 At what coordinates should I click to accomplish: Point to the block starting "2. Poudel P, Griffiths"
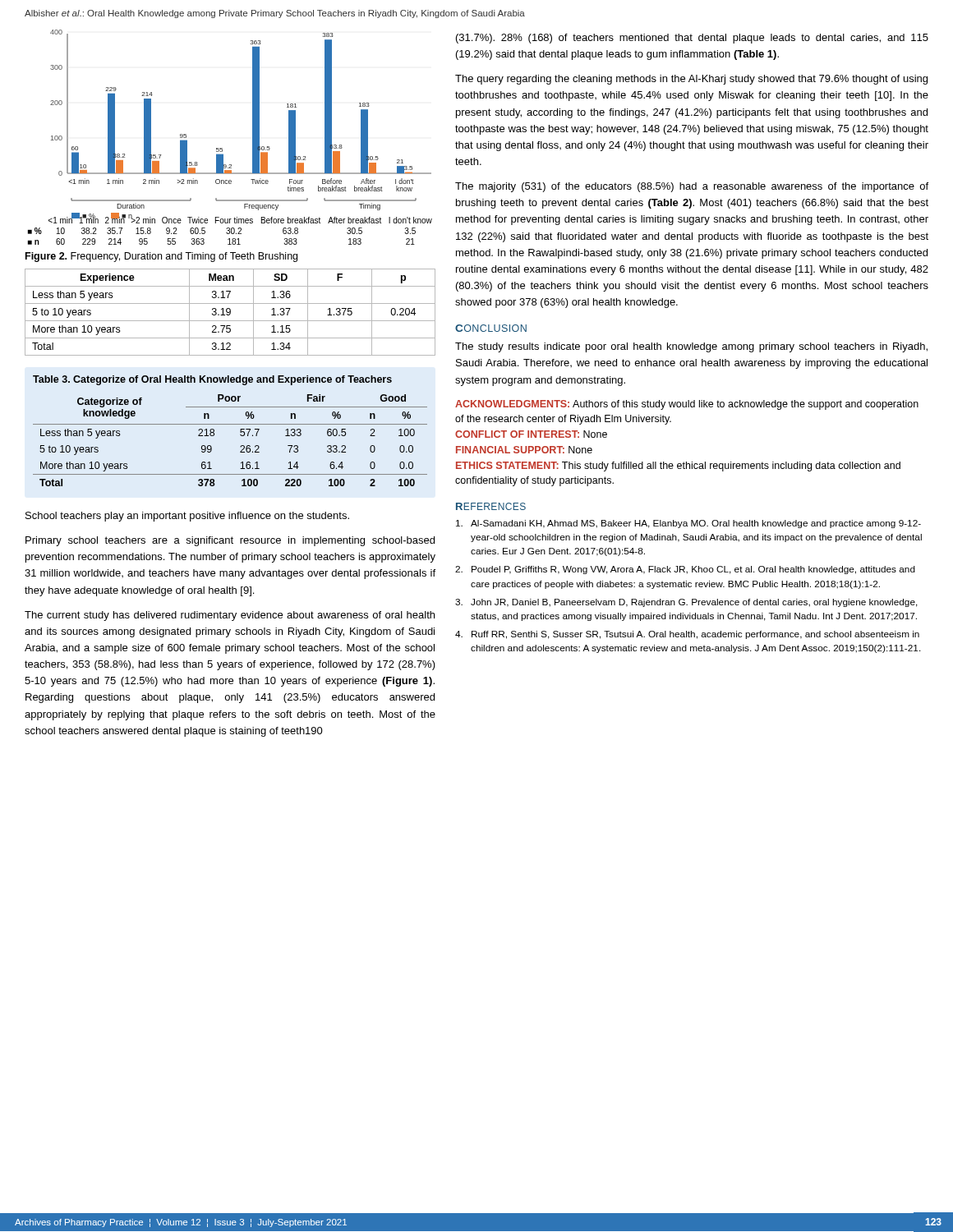(x=692, y=577)
